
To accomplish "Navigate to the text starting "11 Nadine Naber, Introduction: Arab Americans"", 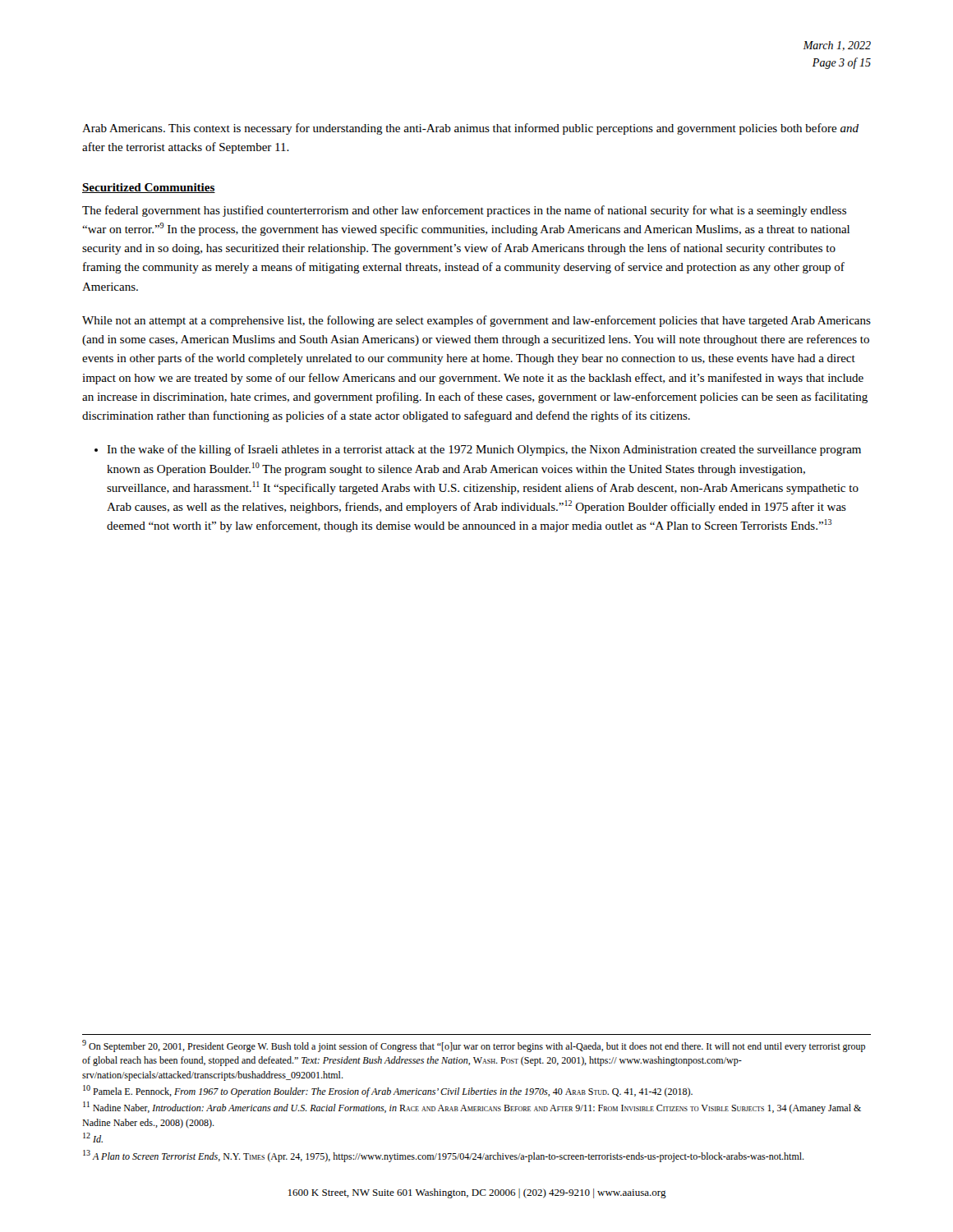I will pos(472,1115).
